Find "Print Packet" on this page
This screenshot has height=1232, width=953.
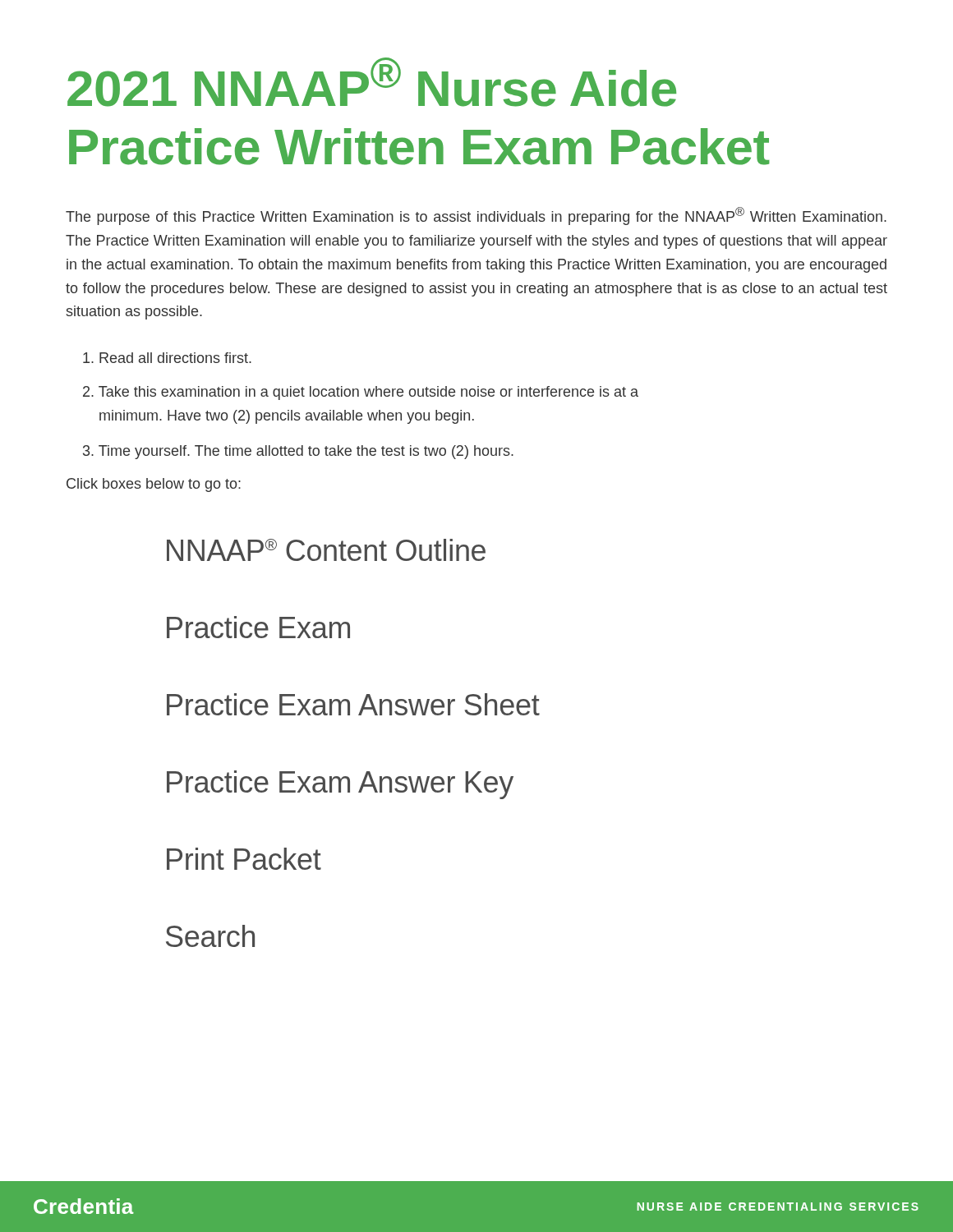[x=244, y=859]
